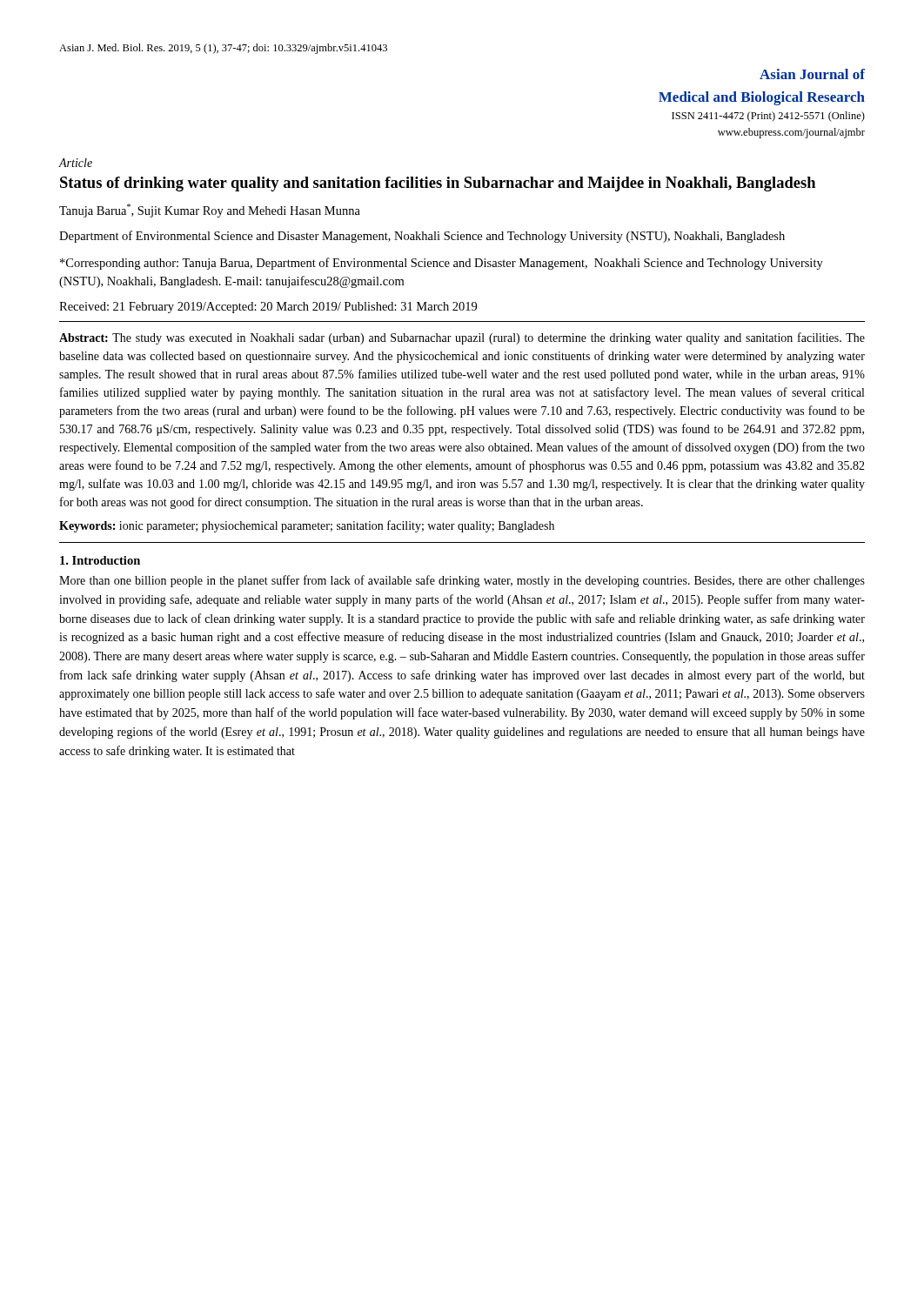Click on the passage starting "Keywords: ionic parameter;"
The image size is (924, 1305).
pos(307,526)
